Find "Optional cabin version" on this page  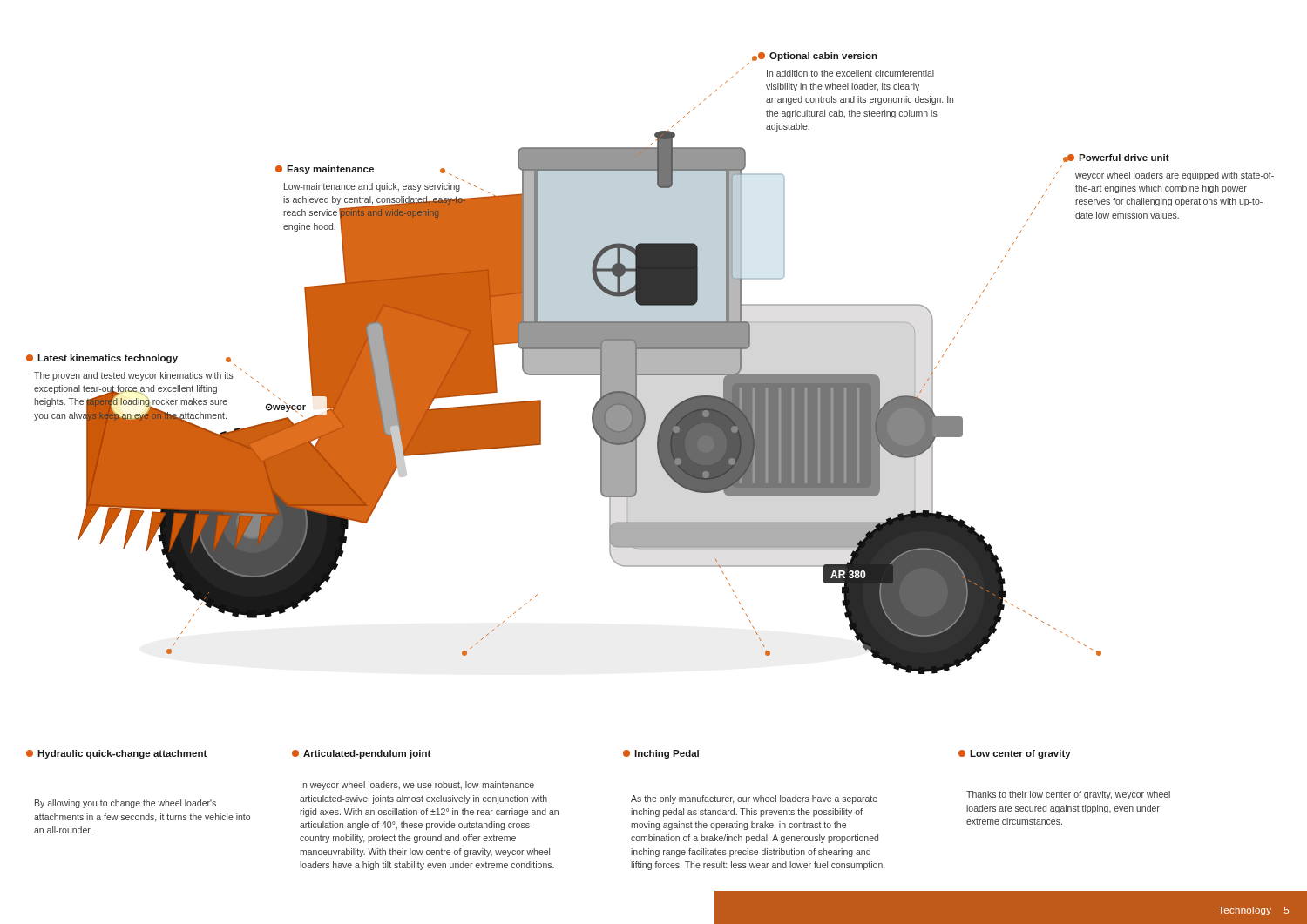[x=818, y=56]
